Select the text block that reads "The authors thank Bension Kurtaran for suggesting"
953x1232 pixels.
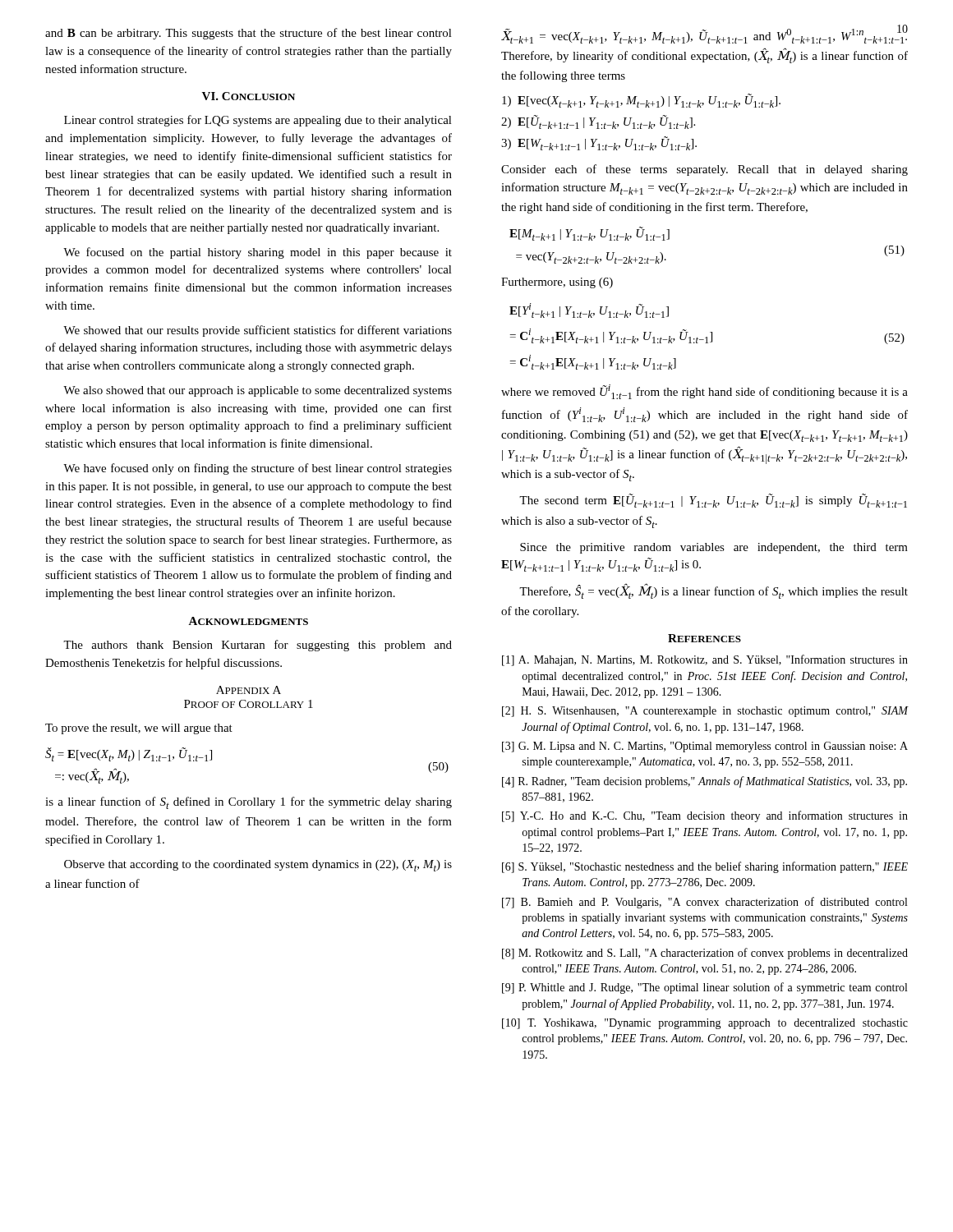pos(248,654)
